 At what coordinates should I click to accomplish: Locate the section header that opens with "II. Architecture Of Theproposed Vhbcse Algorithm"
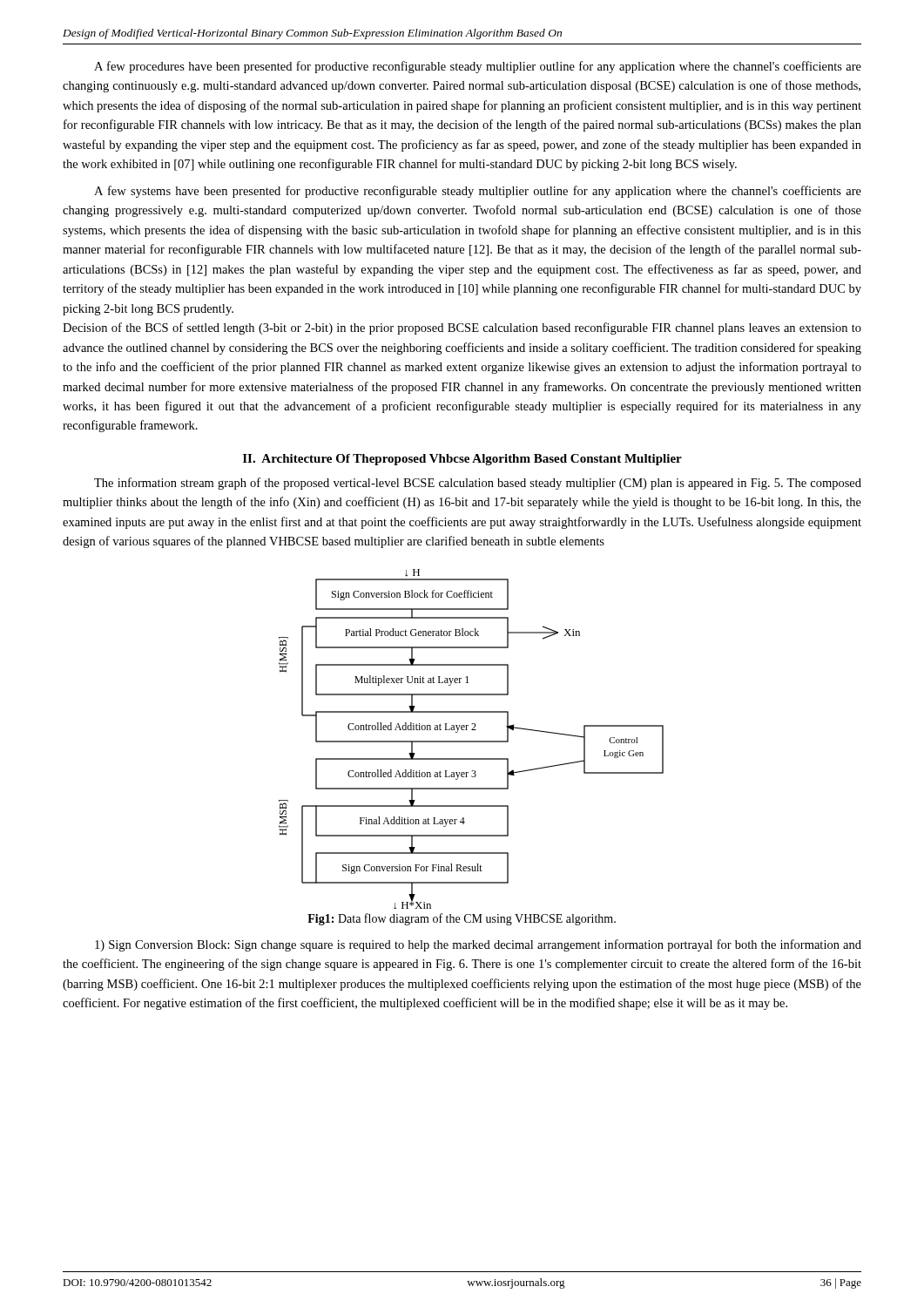[x=462, y=458]
